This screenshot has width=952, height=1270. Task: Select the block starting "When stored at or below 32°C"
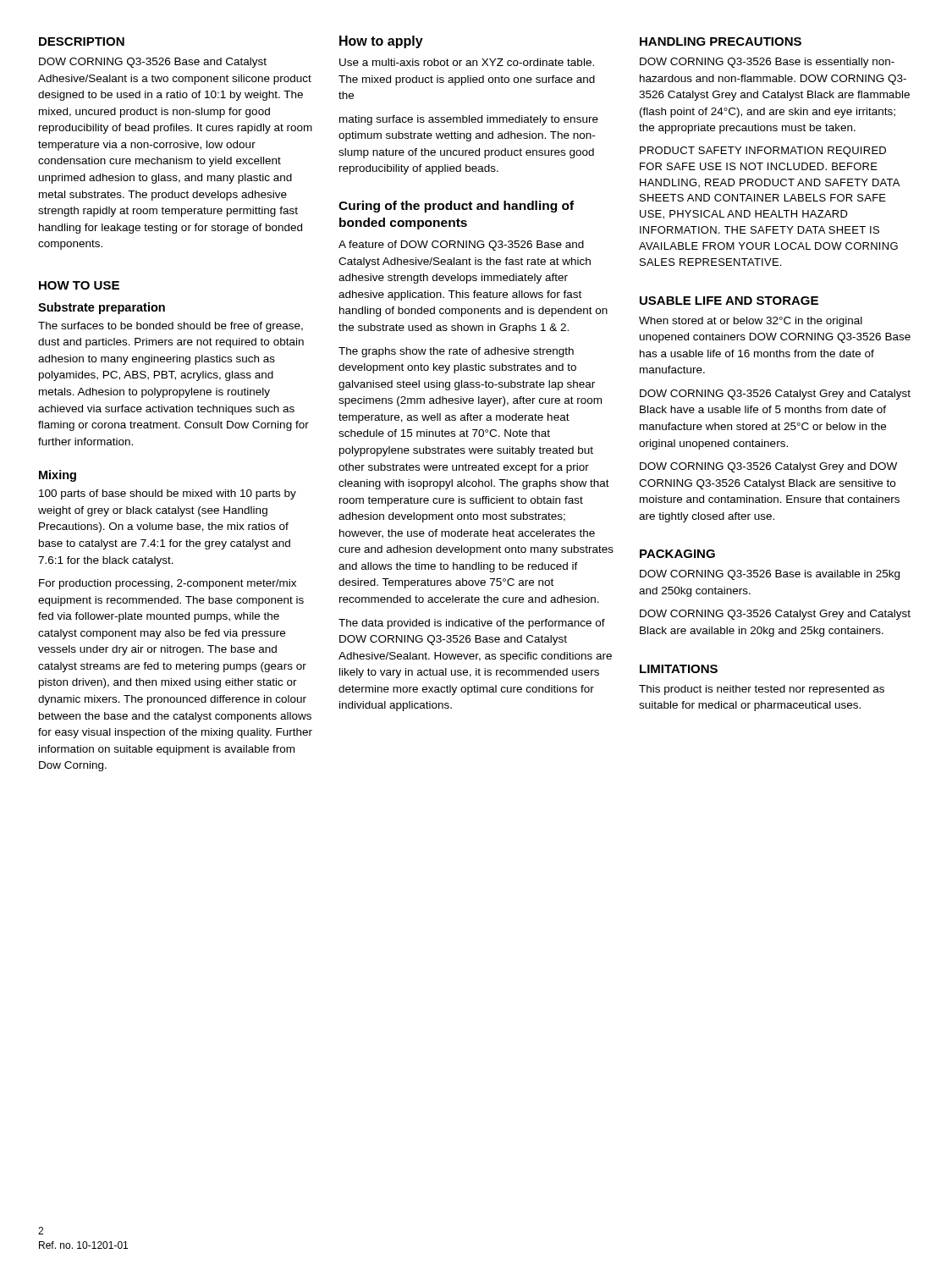tap(775, 345)
